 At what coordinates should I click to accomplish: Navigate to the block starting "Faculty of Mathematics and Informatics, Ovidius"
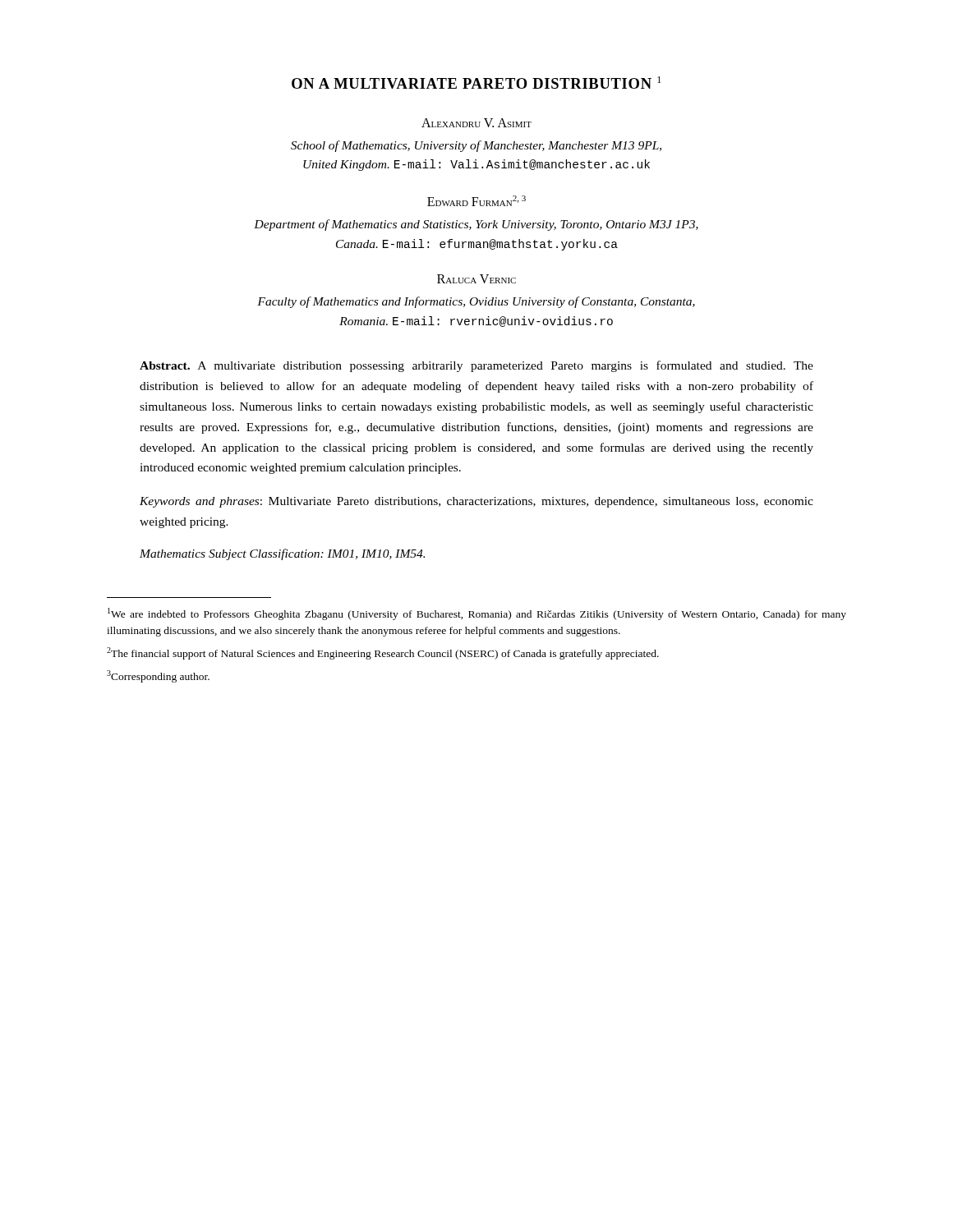[x=476, y=311]
